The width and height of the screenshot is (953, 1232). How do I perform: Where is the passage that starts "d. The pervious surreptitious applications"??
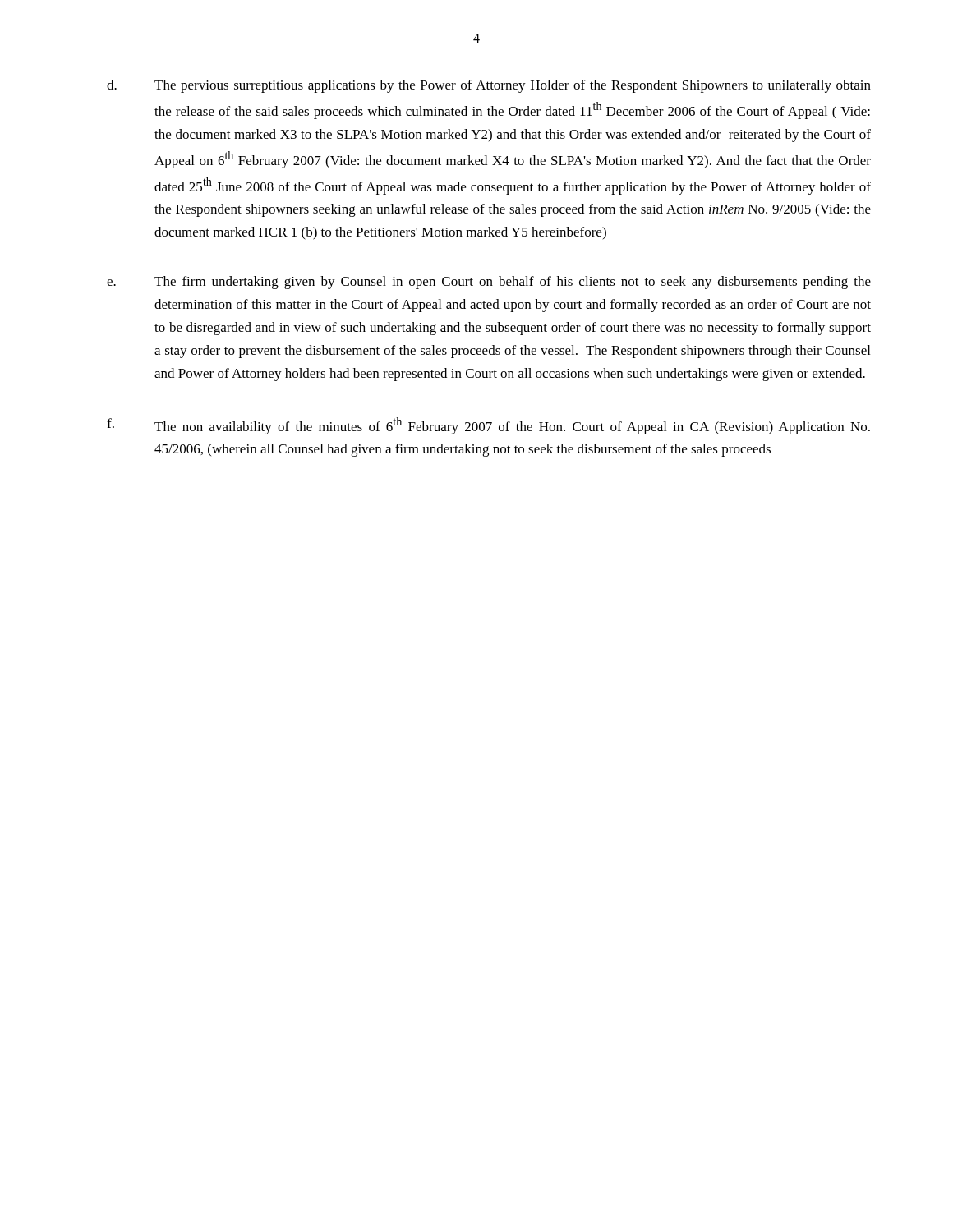(x=489, y=159)
